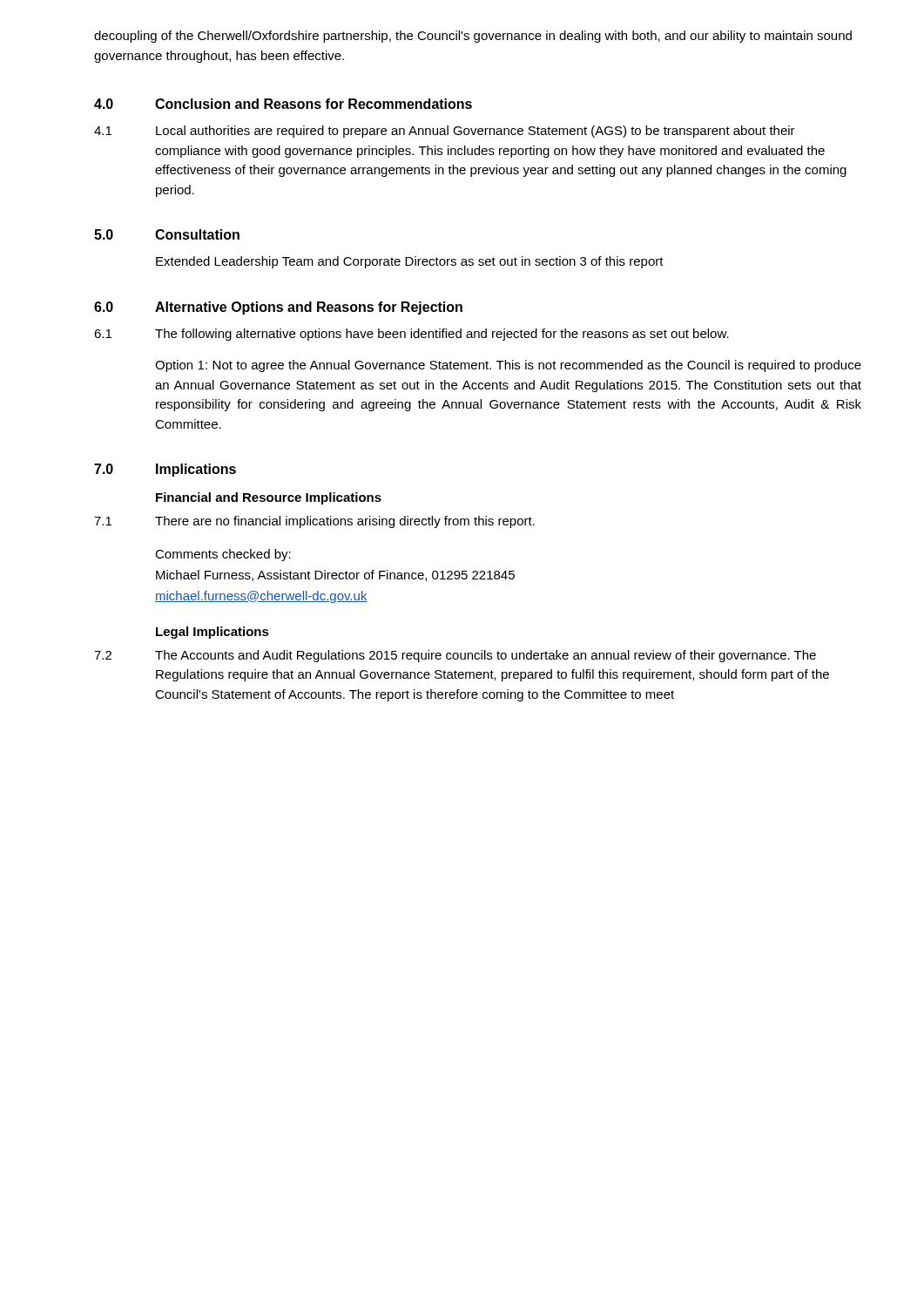The image size is (924, 1307).
Task: Click on the section header containing "7.0 Implications"
Action: 165,470
